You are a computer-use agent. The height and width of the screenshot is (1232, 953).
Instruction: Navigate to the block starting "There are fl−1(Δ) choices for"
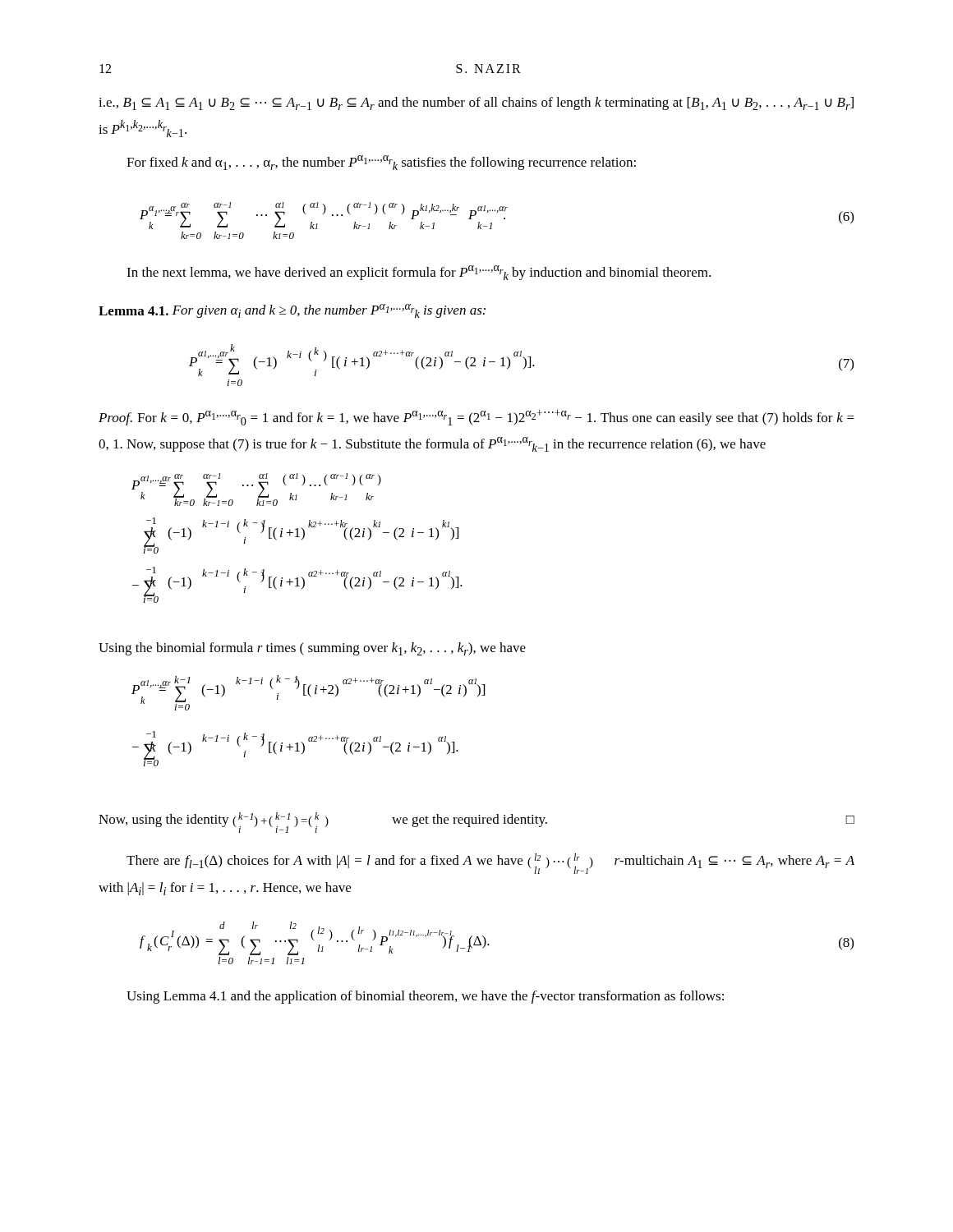476,872
